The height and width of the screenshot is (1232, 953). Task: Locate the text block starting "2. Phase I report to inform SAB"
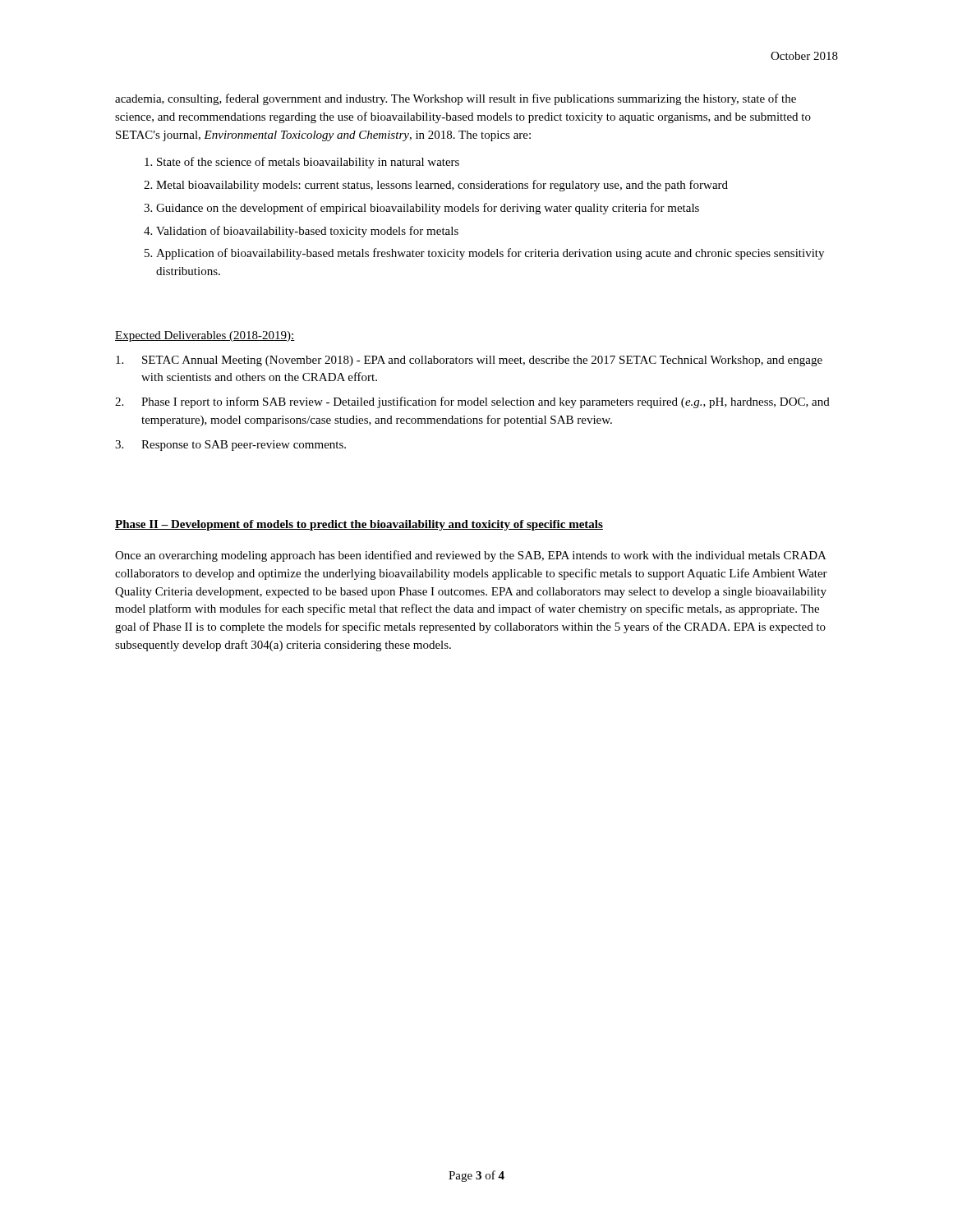(476, 411)
